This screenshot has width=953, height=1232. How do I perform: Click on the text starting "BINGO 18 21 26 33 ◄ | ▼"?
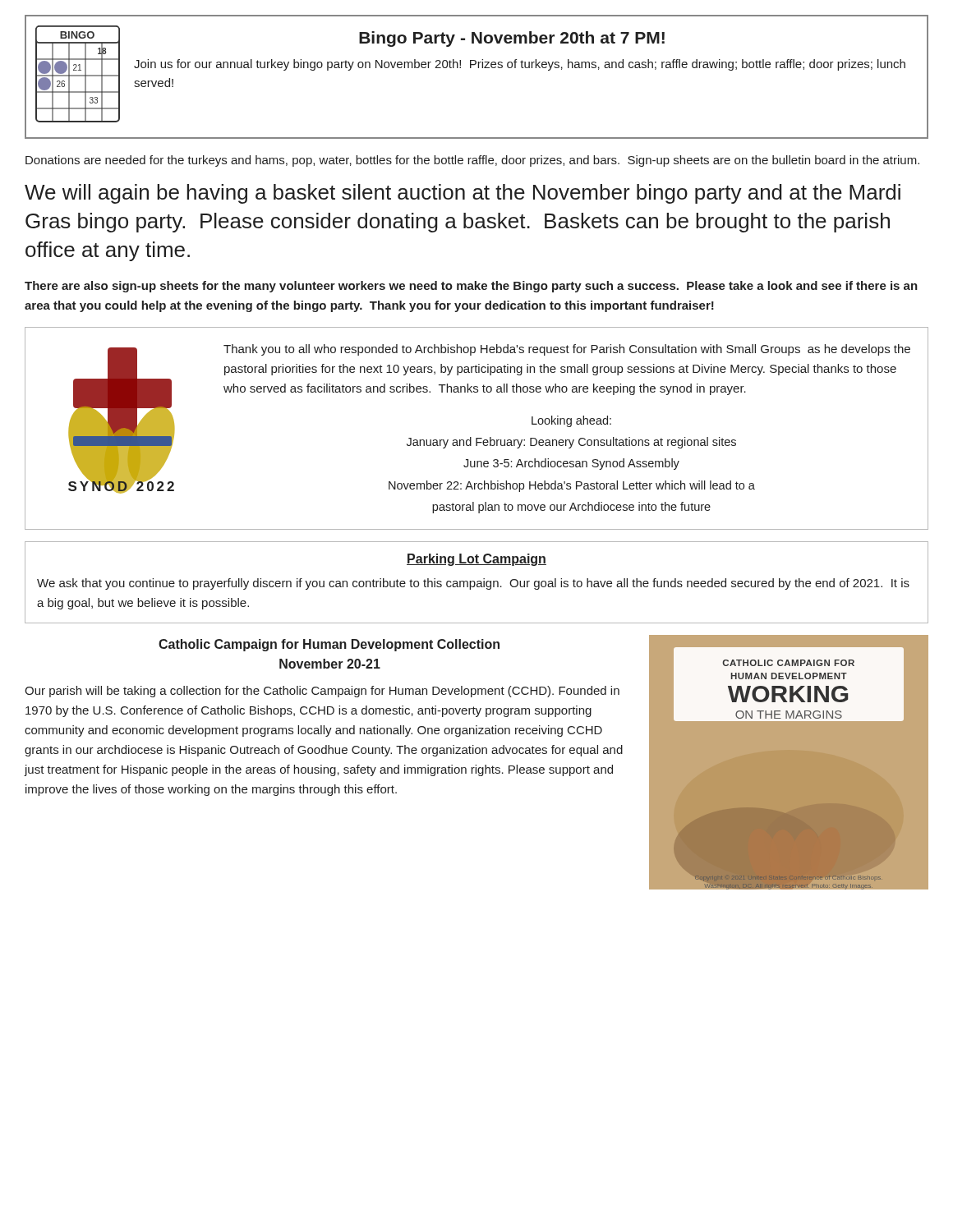tap(475, 75)
